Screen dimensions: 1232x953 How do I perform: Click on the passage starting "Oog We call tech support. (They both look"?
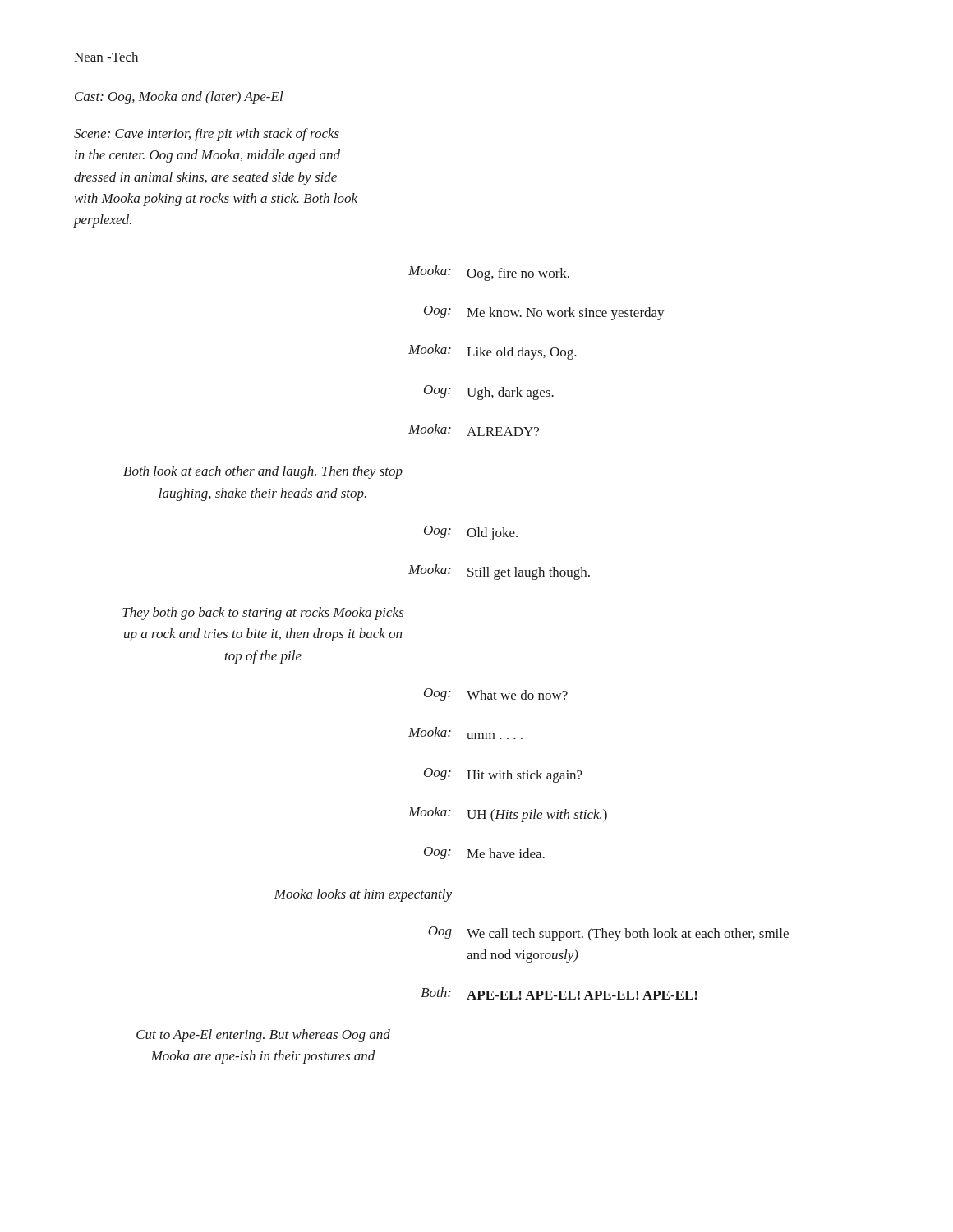[476, 945]
